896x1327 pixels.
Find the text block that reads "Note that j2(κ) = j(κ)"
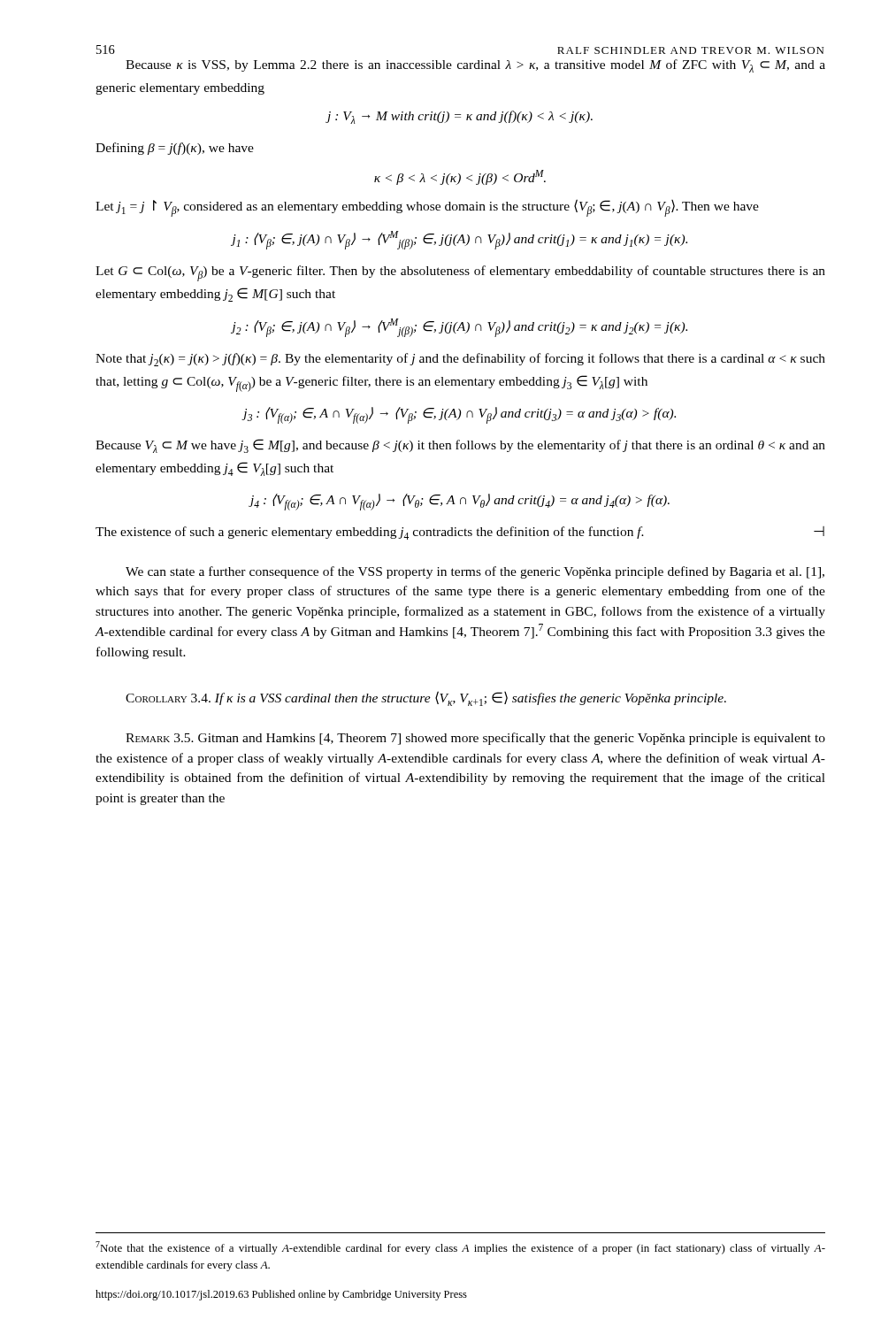(460, 372)
